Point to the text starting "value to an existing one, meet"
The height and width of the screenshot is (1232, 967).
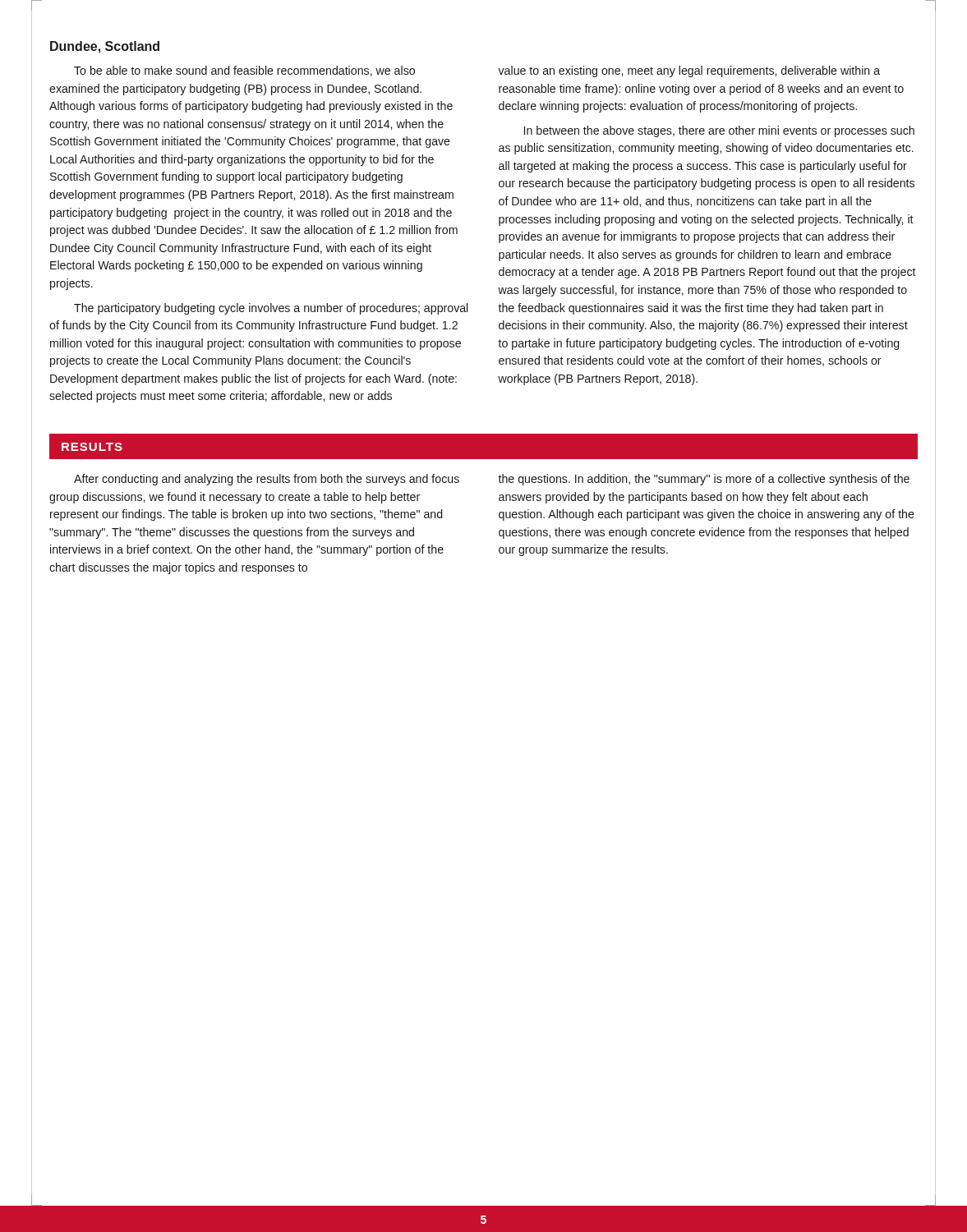(708, 225)
